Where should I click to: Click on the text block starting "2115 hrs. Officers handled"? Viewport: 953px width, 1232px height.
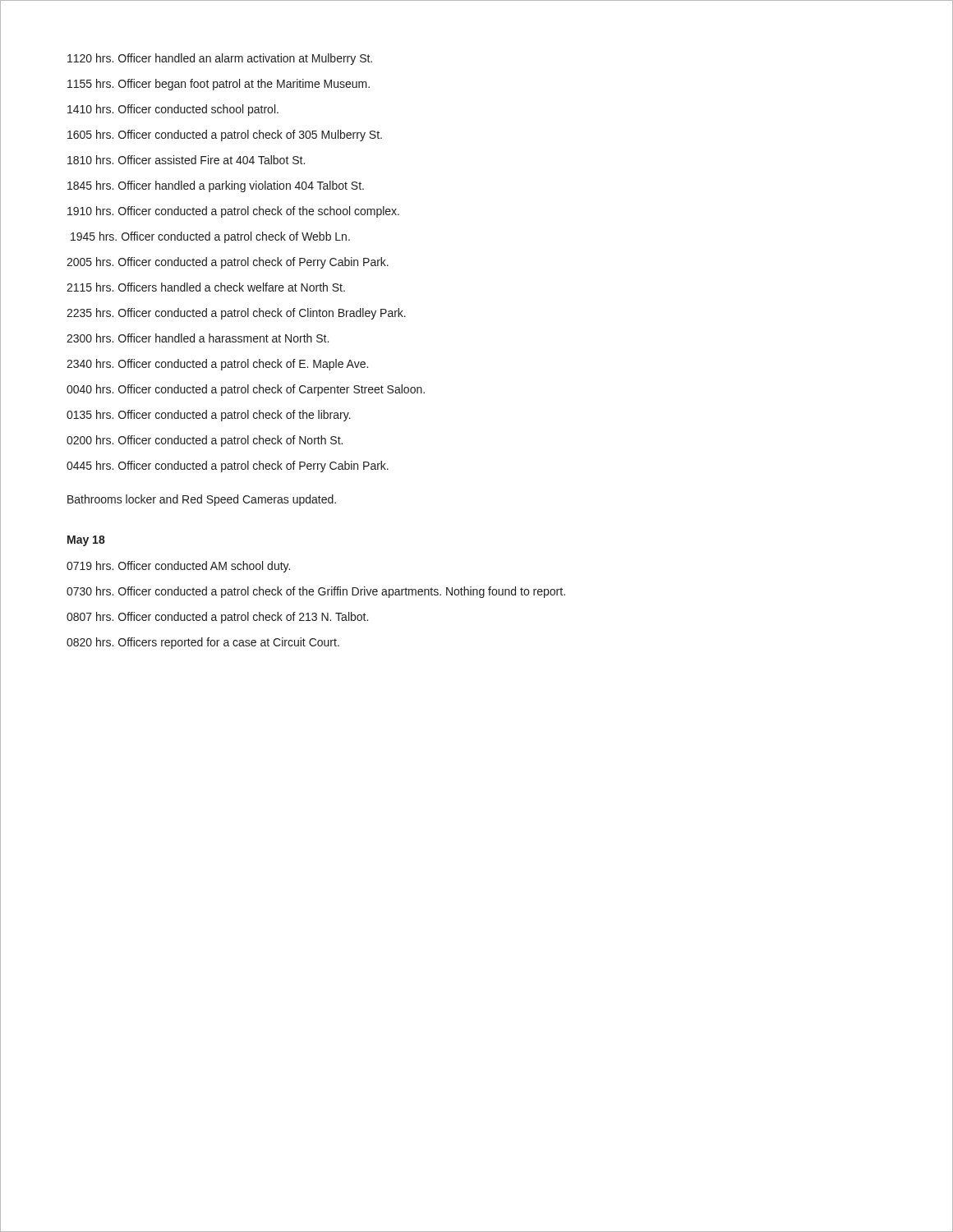point(206,287)
